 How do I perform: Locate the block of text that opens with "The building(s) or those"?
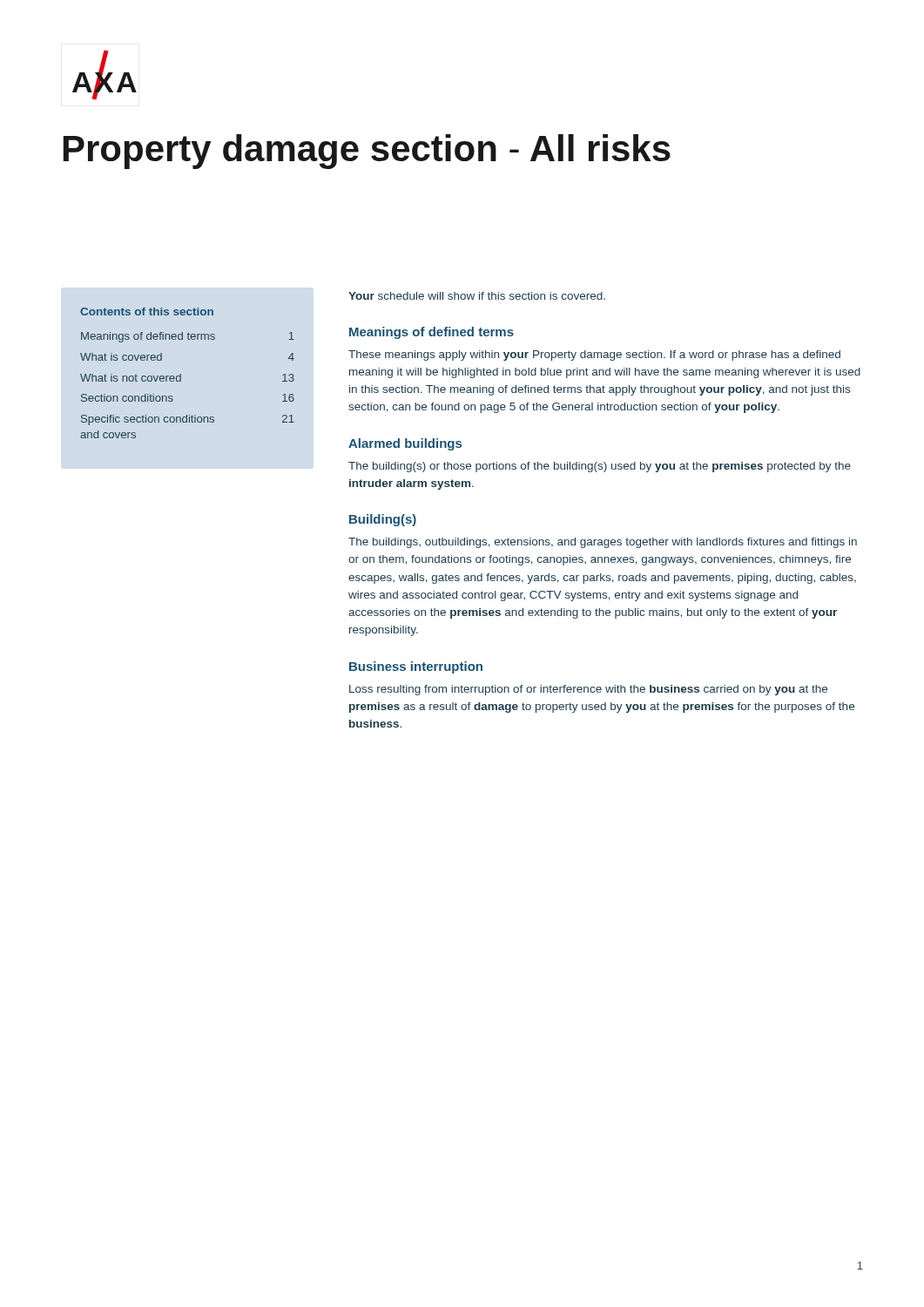(x=600, y=474)
